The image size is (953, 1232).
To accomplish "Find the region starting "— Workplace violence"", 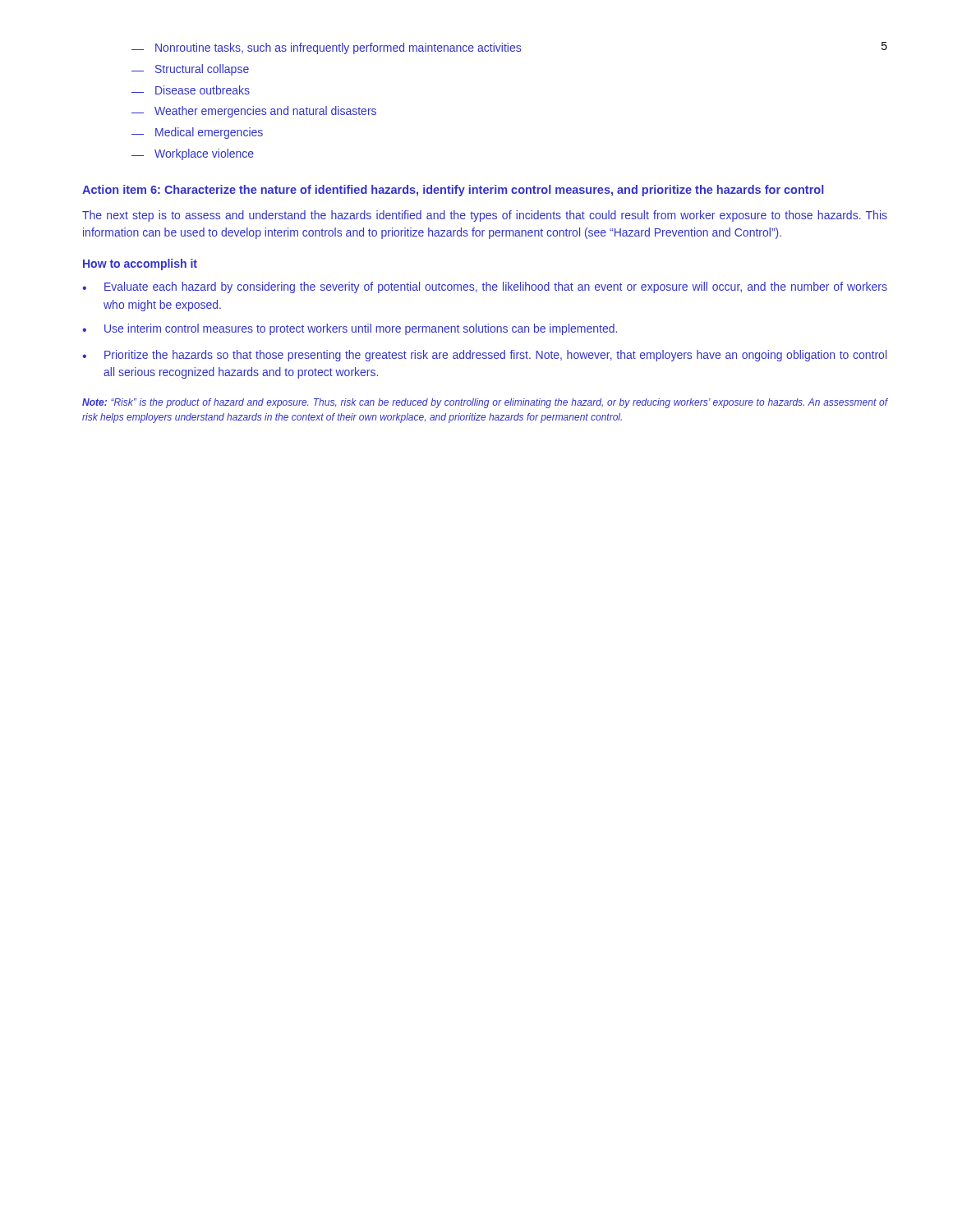I will pyautogui.click(x=193, y=154).
